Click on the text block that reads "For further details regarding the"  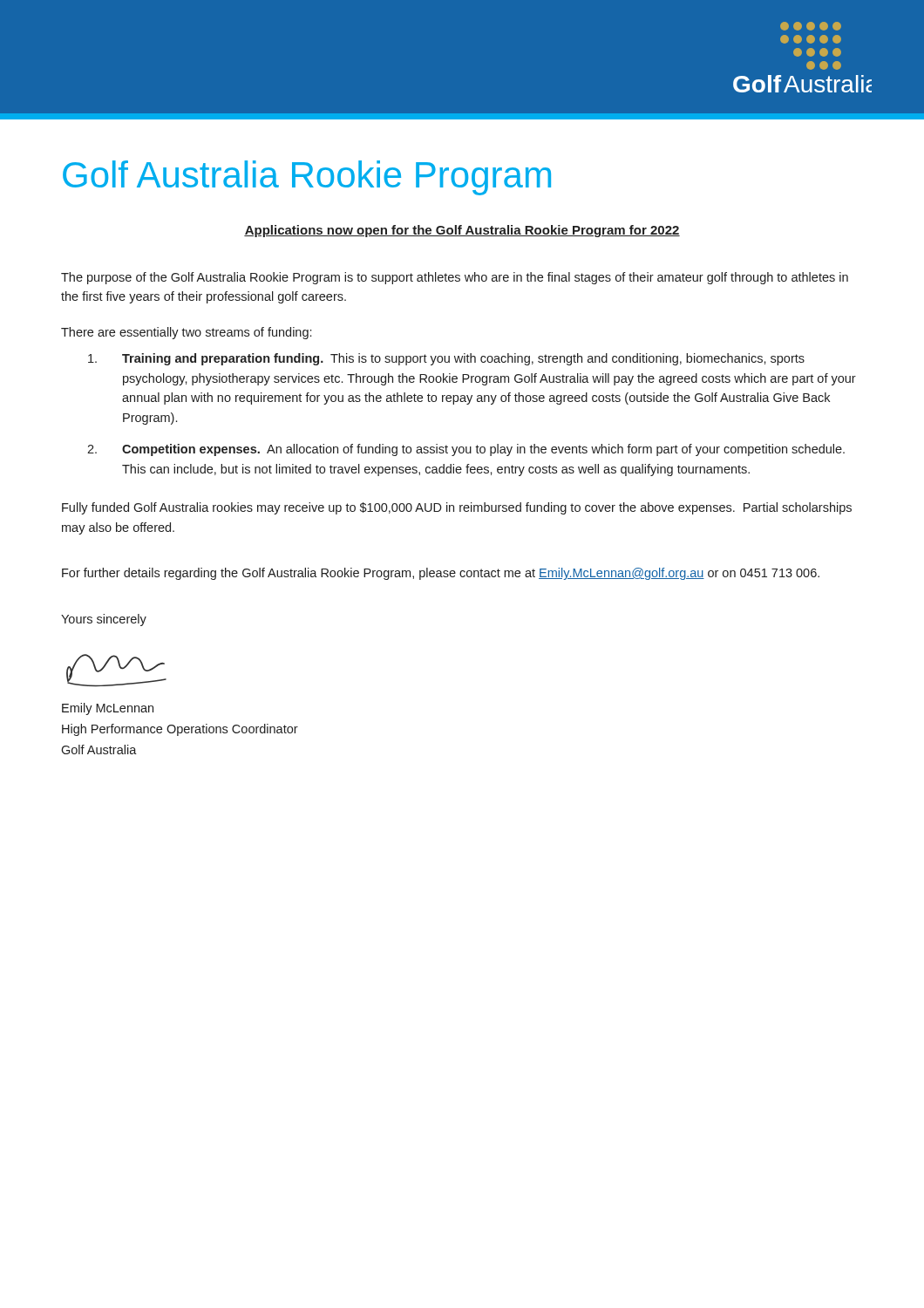[441, 573]
